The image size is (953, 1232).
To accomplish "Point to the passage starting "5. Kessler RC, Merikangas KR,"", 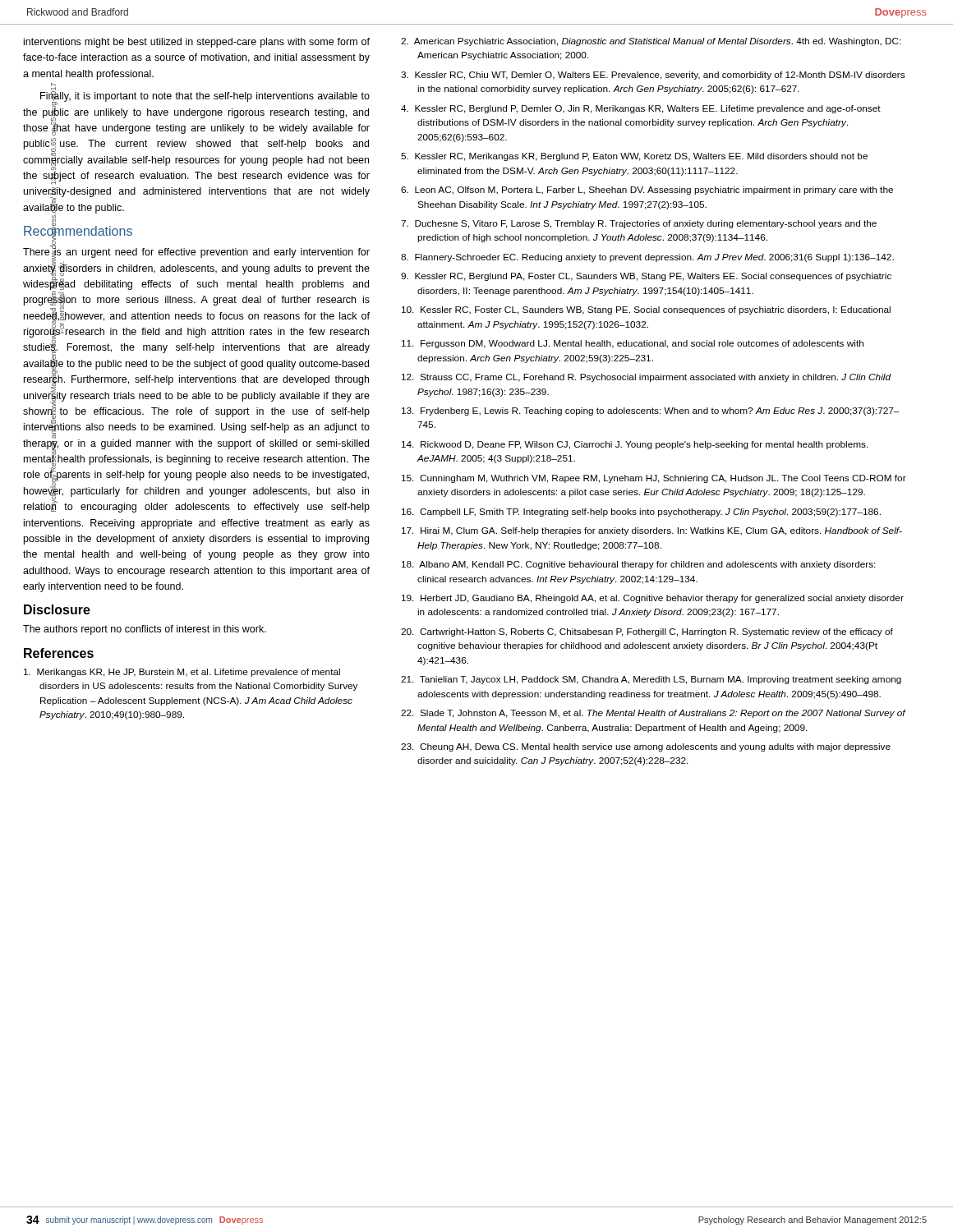I will click(634, 163).
